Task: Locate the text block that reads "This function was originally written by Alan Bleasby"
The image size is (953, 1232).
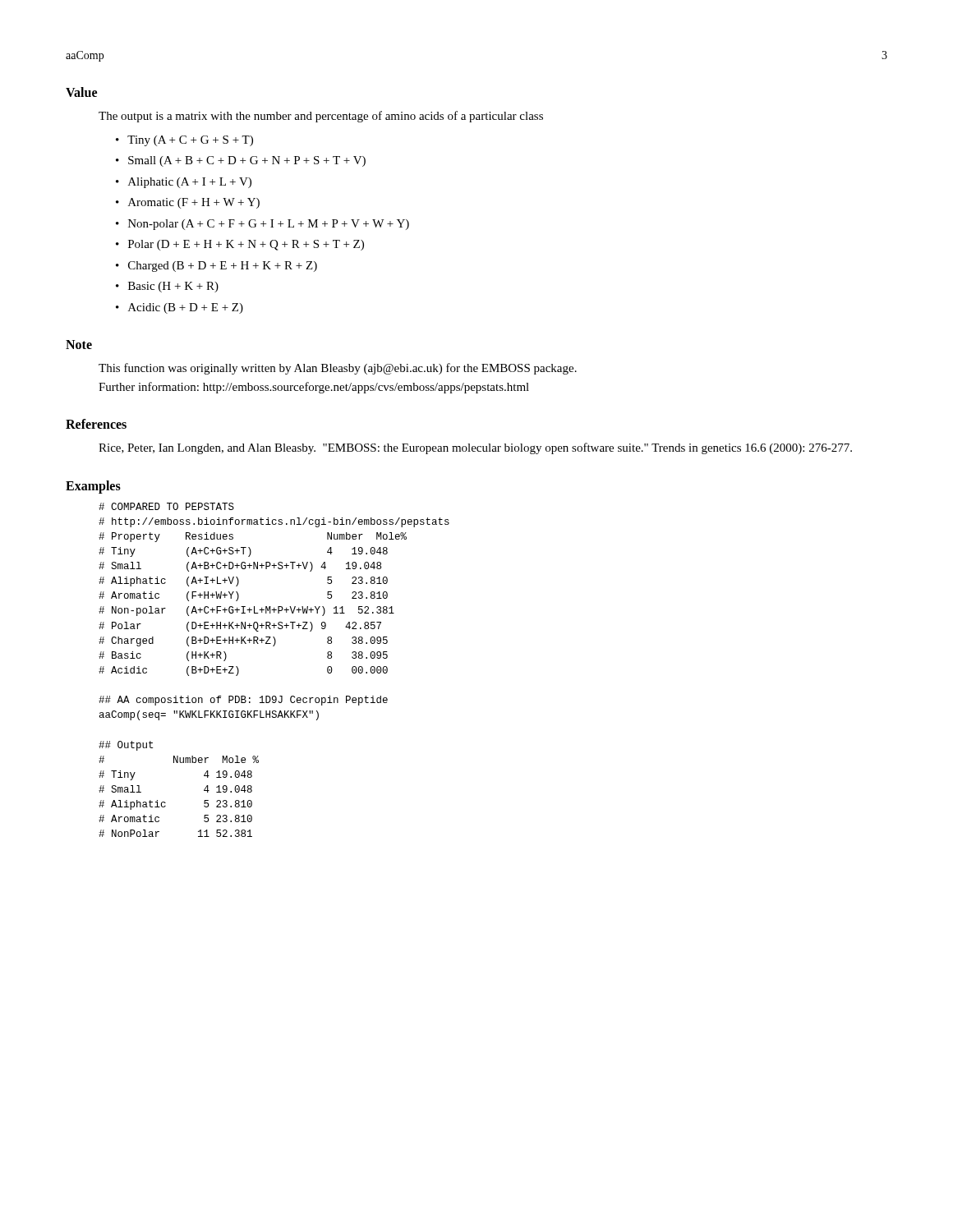Action: click(x=338, y=377)
